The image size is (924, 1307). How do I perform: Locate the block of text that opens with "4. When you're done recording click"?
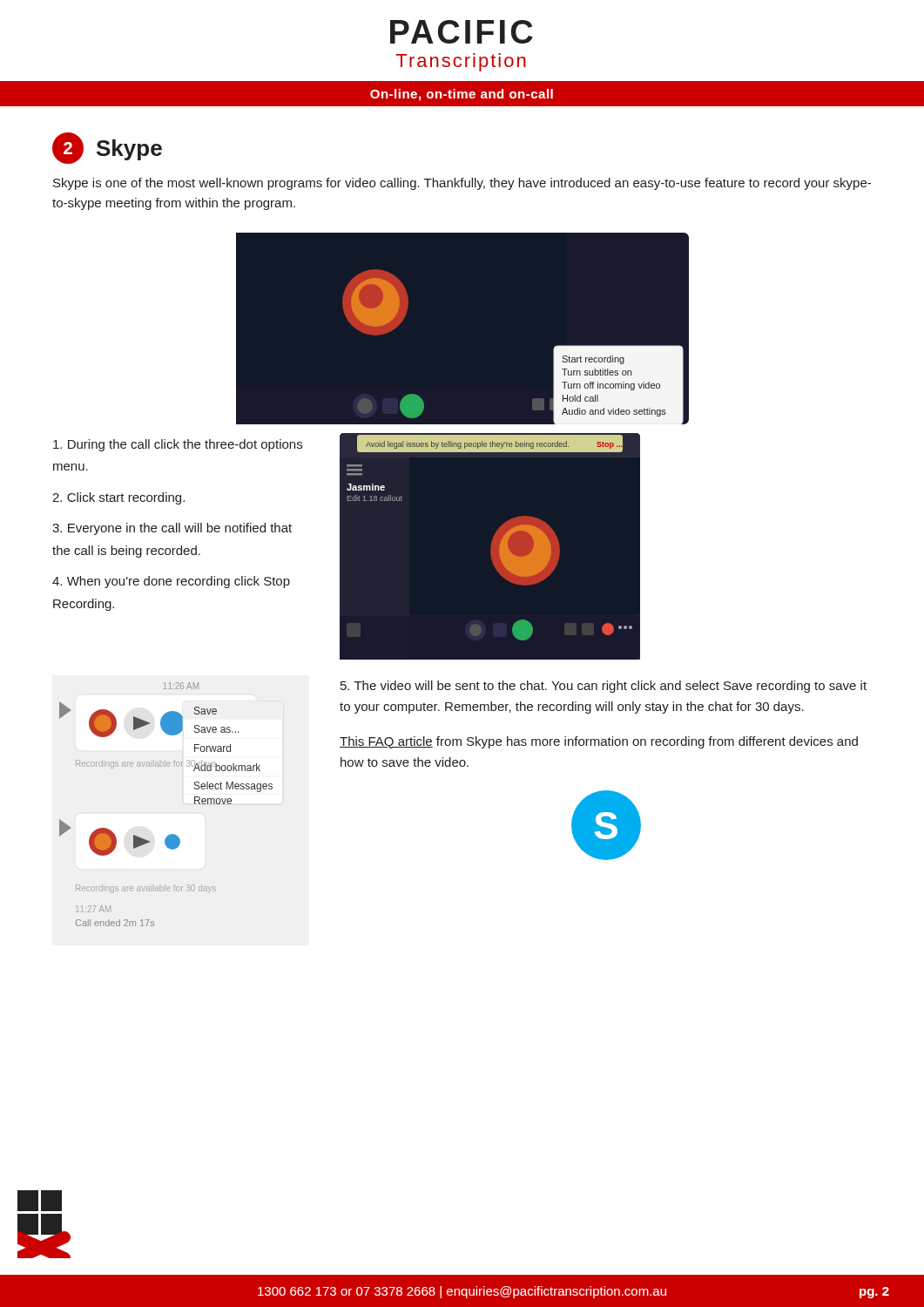coord(171,592)
